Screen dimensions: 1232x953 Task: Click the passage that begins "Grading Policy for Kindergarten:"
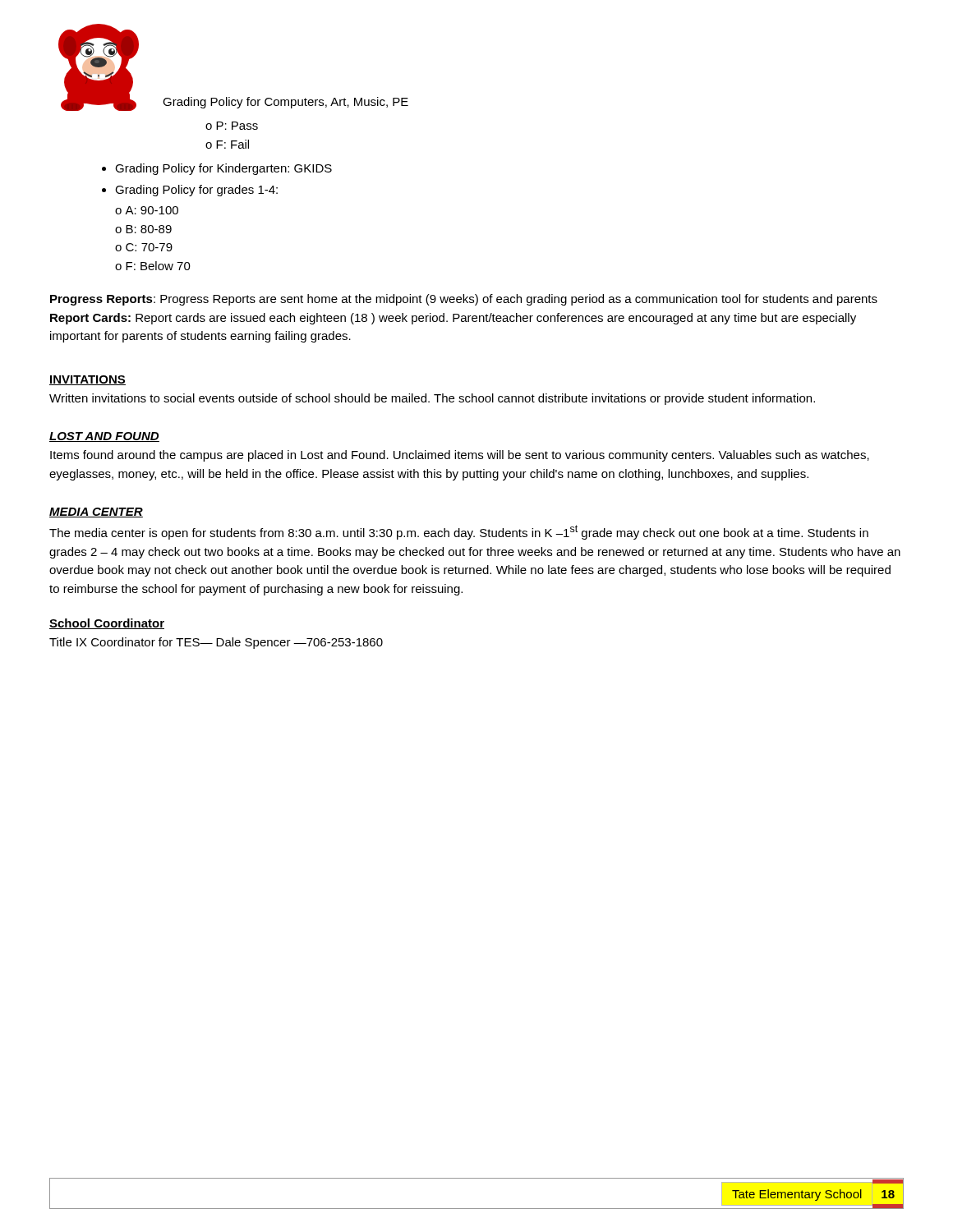224,168
